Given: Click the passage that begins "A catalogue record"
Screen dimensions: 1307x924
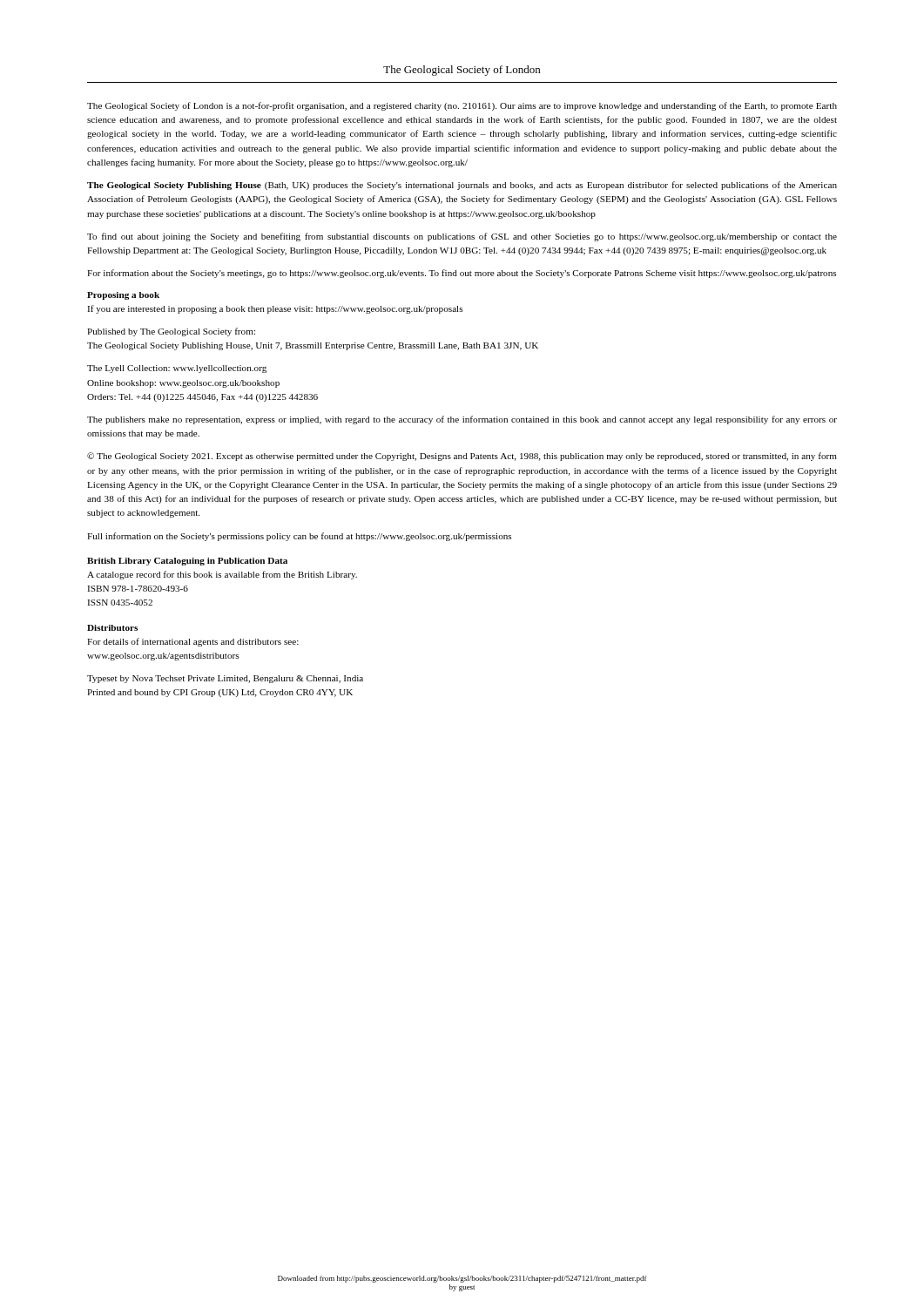Looking at the screenshot, I should pyautogui.click(x=222, y=588).
